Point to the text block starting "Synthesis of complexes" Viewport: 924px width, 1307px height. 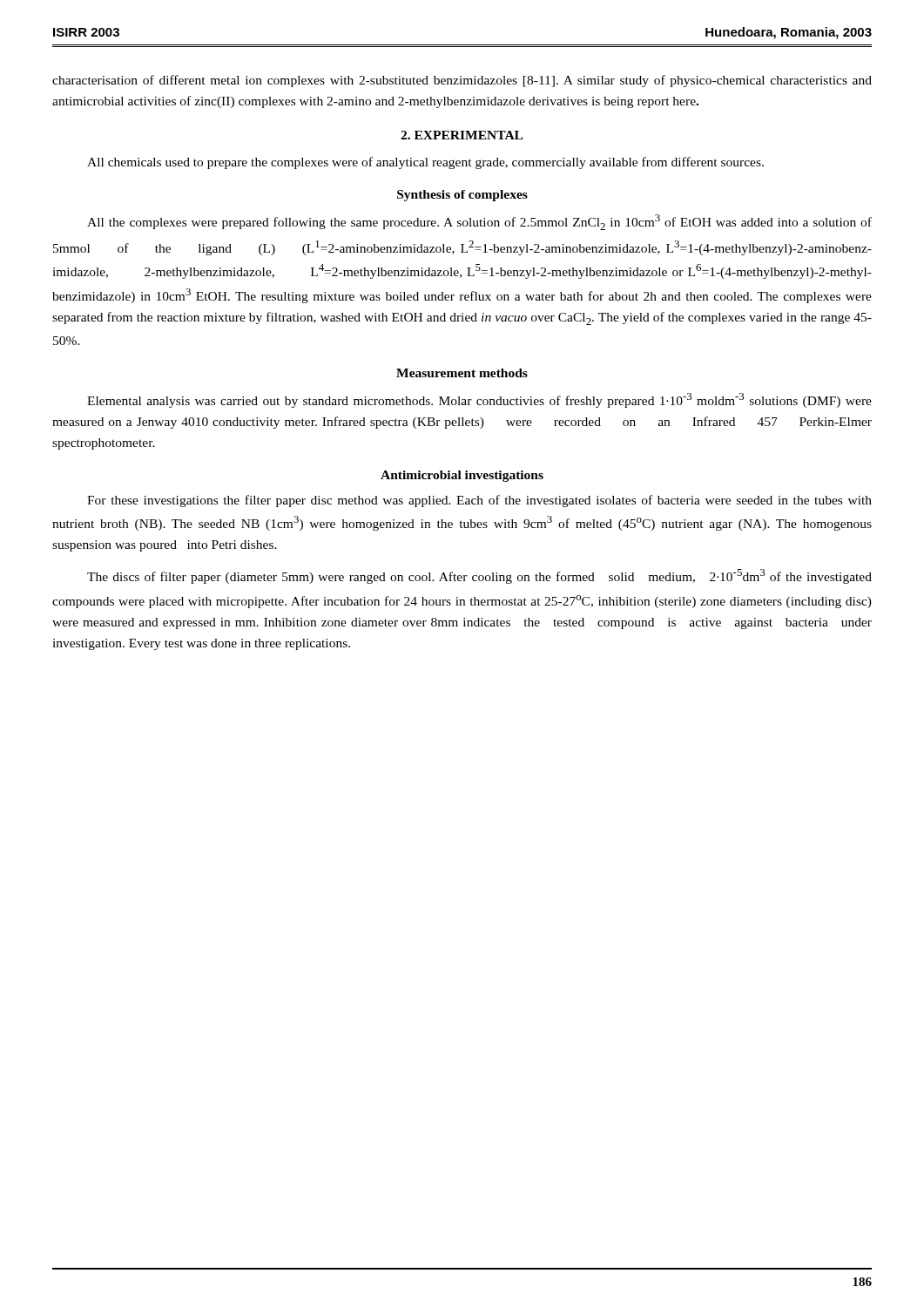pos(462,194)
